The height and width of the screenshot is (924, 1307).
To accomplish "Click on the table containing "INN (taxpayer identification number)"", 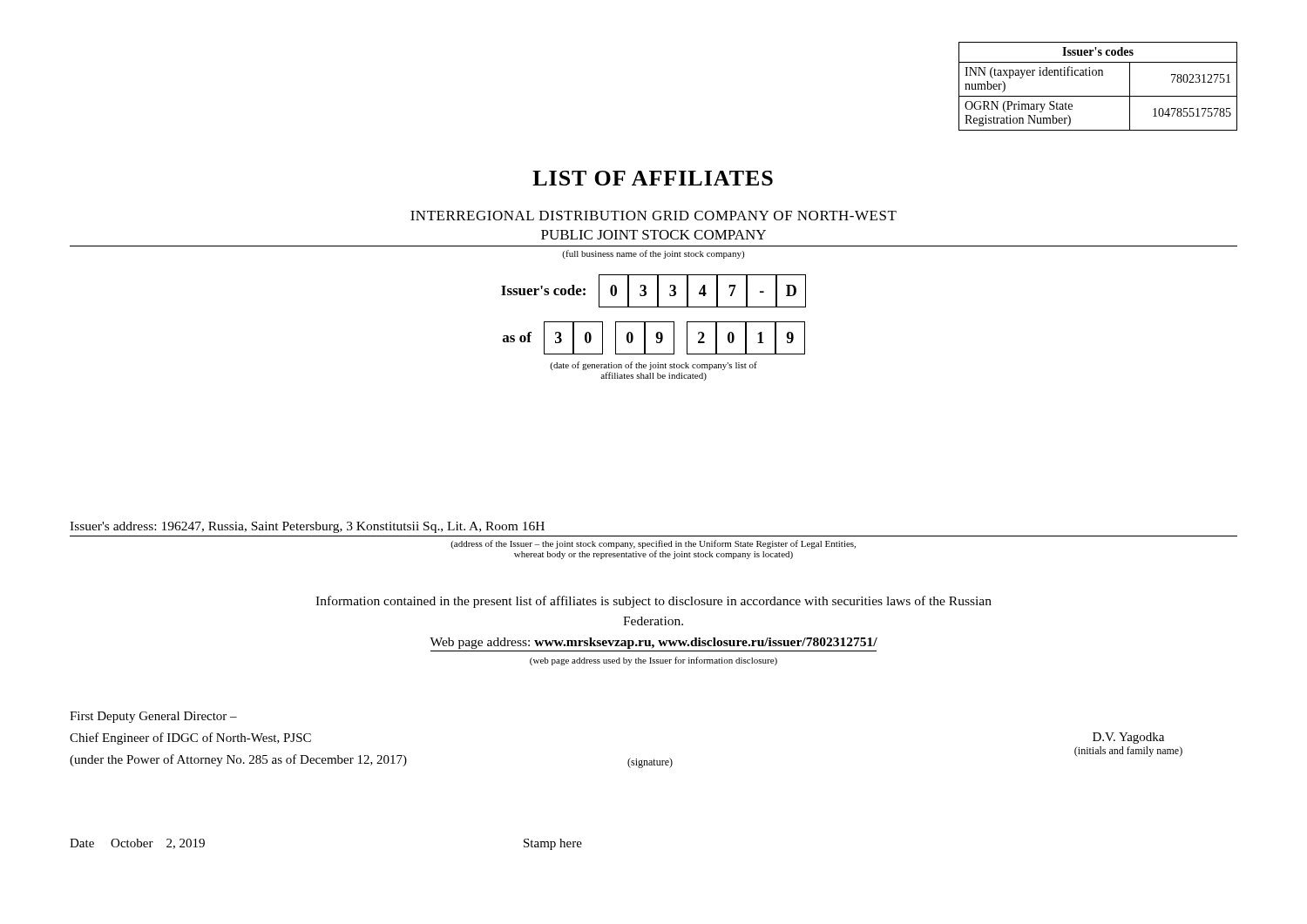I will click(1098, 86).
